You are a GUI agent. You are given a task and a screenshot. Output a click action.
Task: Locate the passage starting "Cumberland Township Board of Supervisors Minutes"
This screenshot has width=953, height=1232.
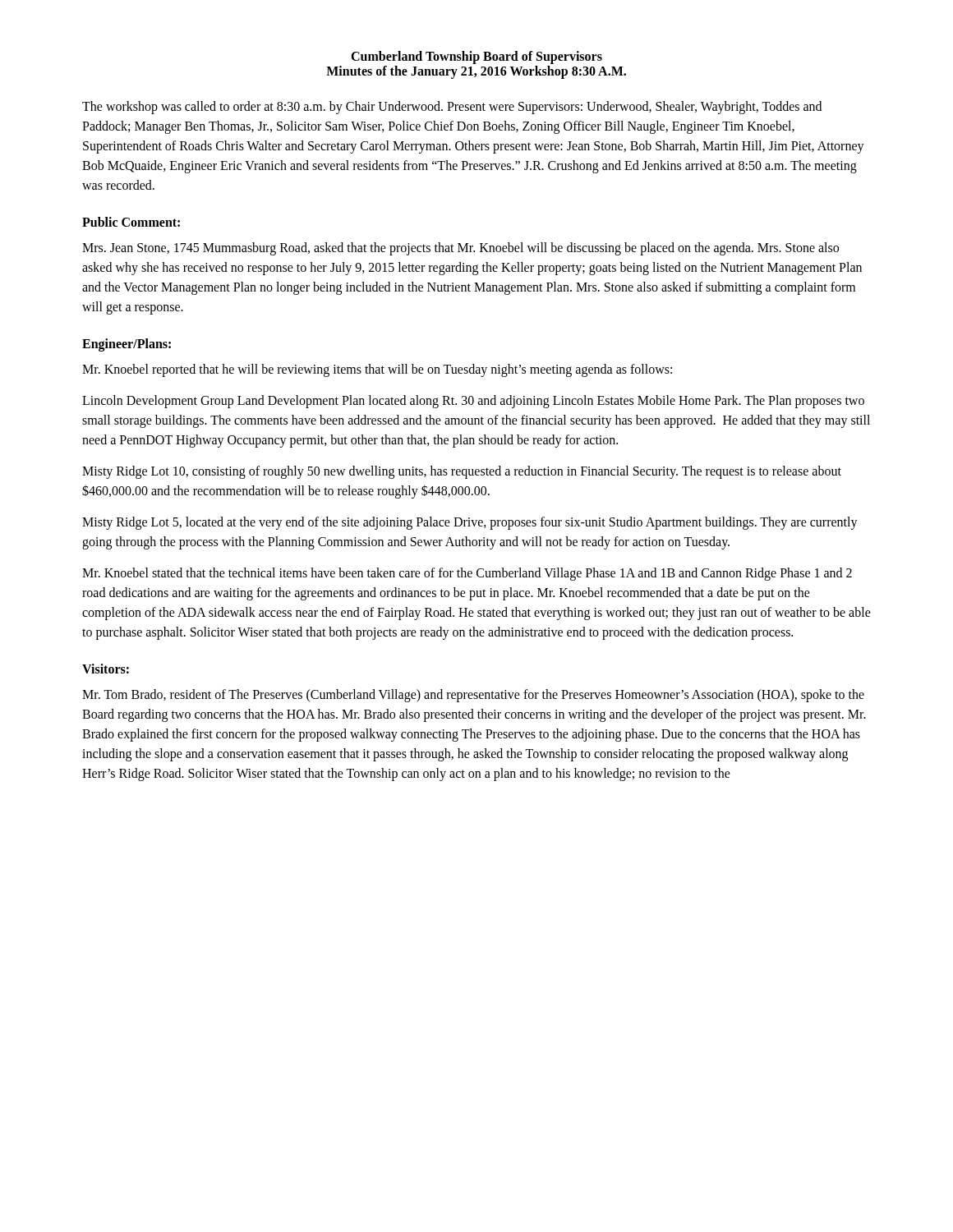[476, 64]
